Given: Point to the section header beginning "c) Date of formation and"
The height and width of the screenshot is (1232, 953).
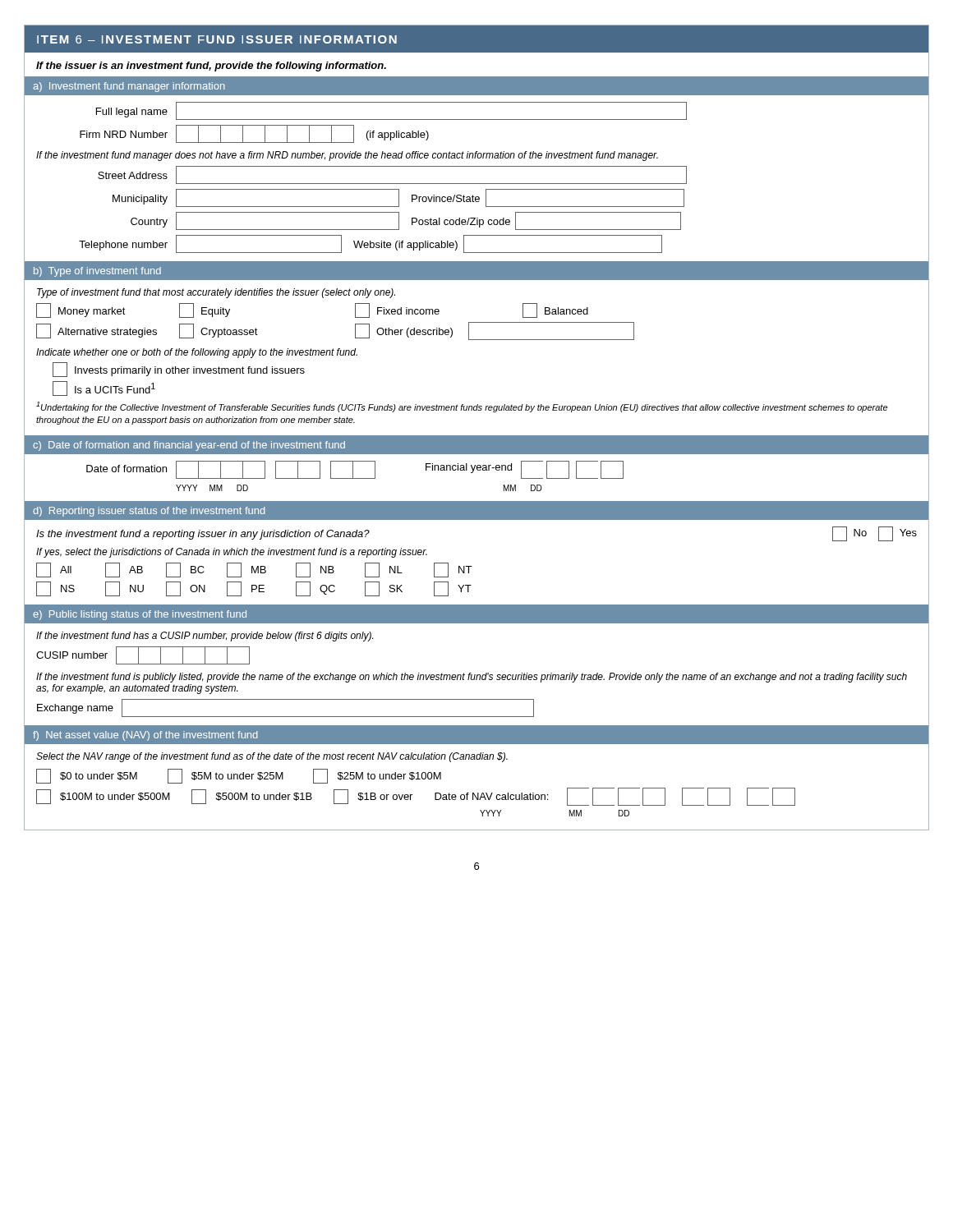Looking at the screenshot, I should point(189,445).
